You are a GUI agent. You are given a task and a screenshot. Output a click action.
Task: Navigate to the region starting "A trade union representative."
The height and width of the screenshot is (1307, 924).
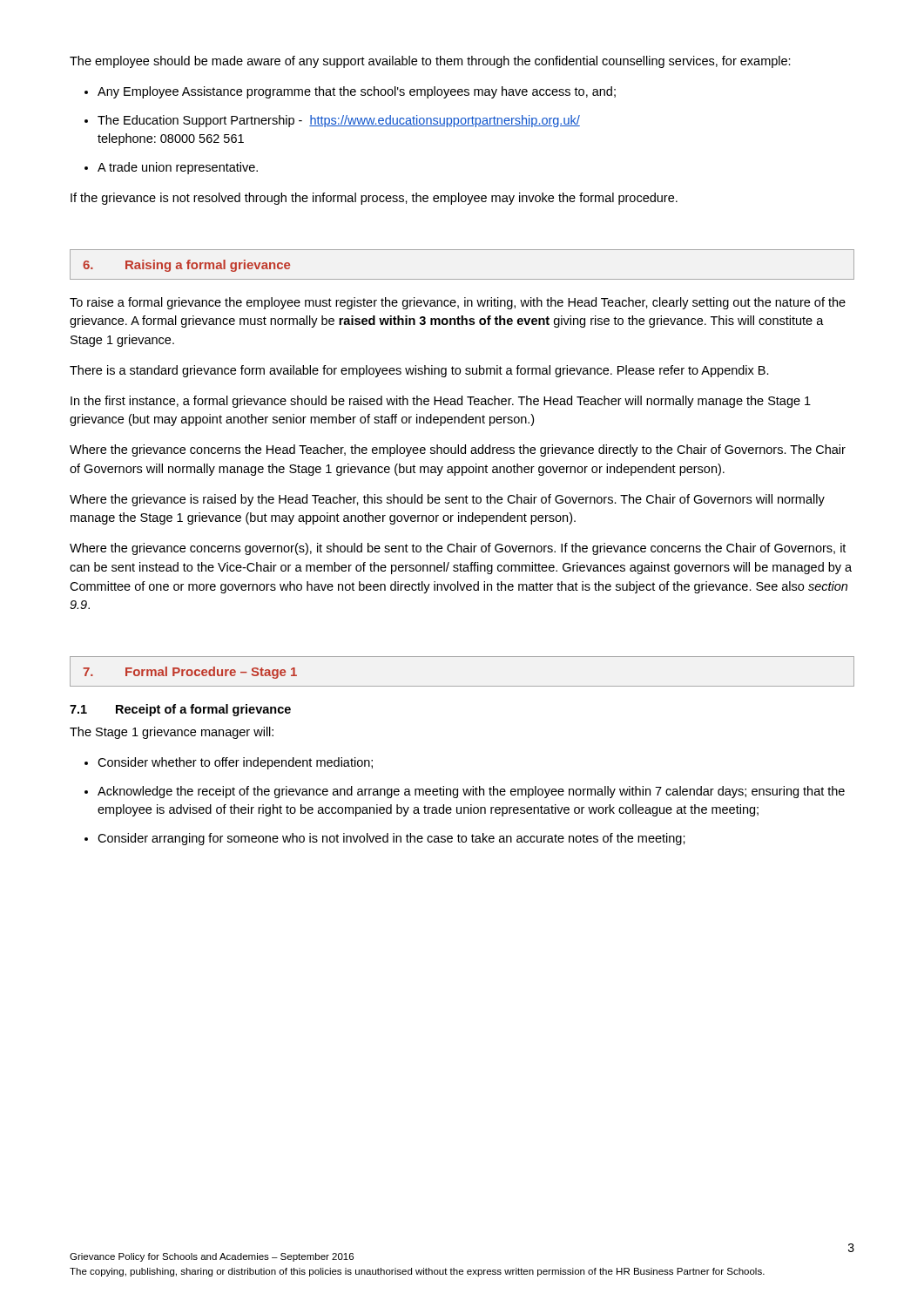coord(178,167)
